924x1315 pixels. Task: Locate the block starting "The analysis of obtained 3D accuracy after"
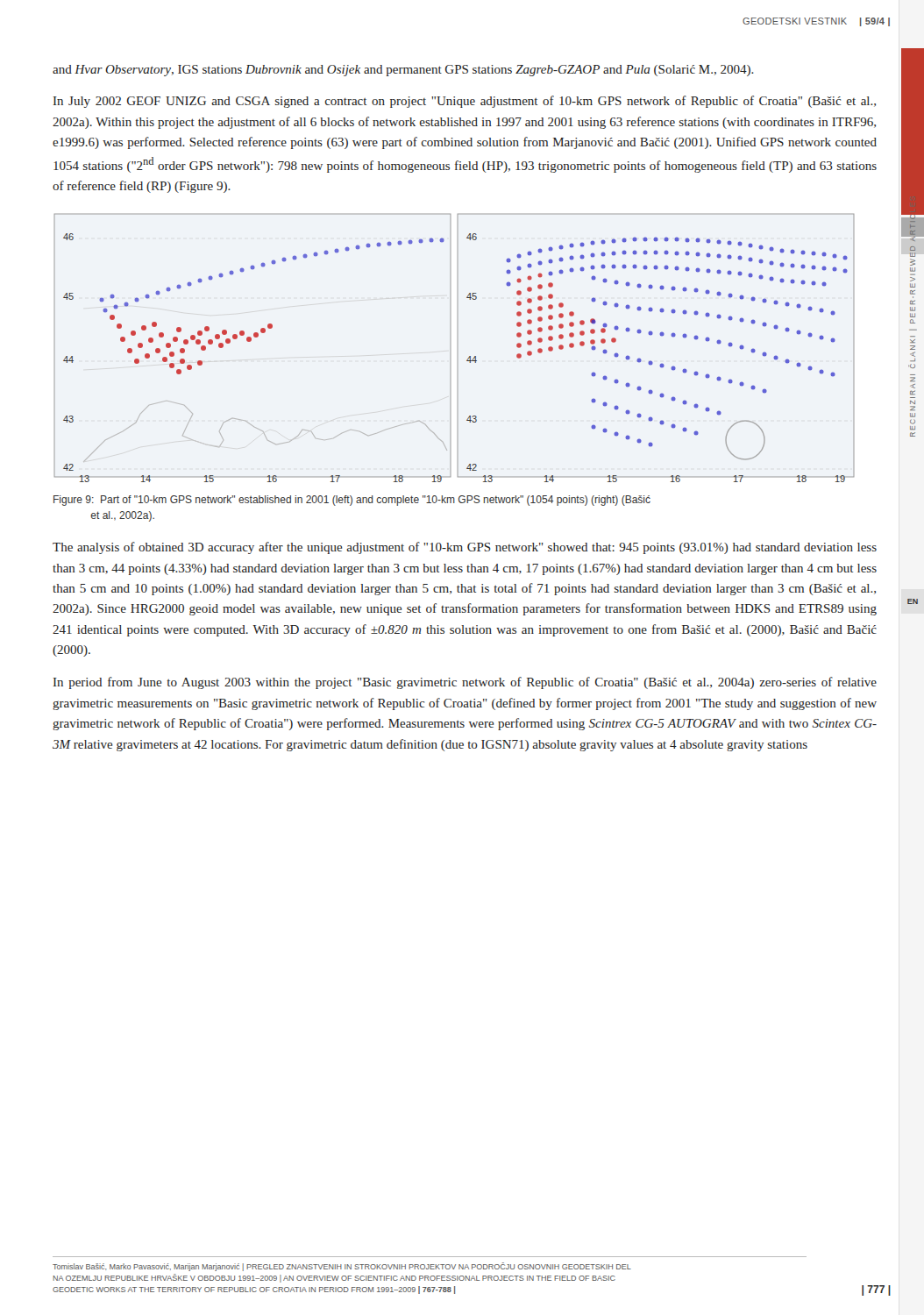tap(465, 598)
